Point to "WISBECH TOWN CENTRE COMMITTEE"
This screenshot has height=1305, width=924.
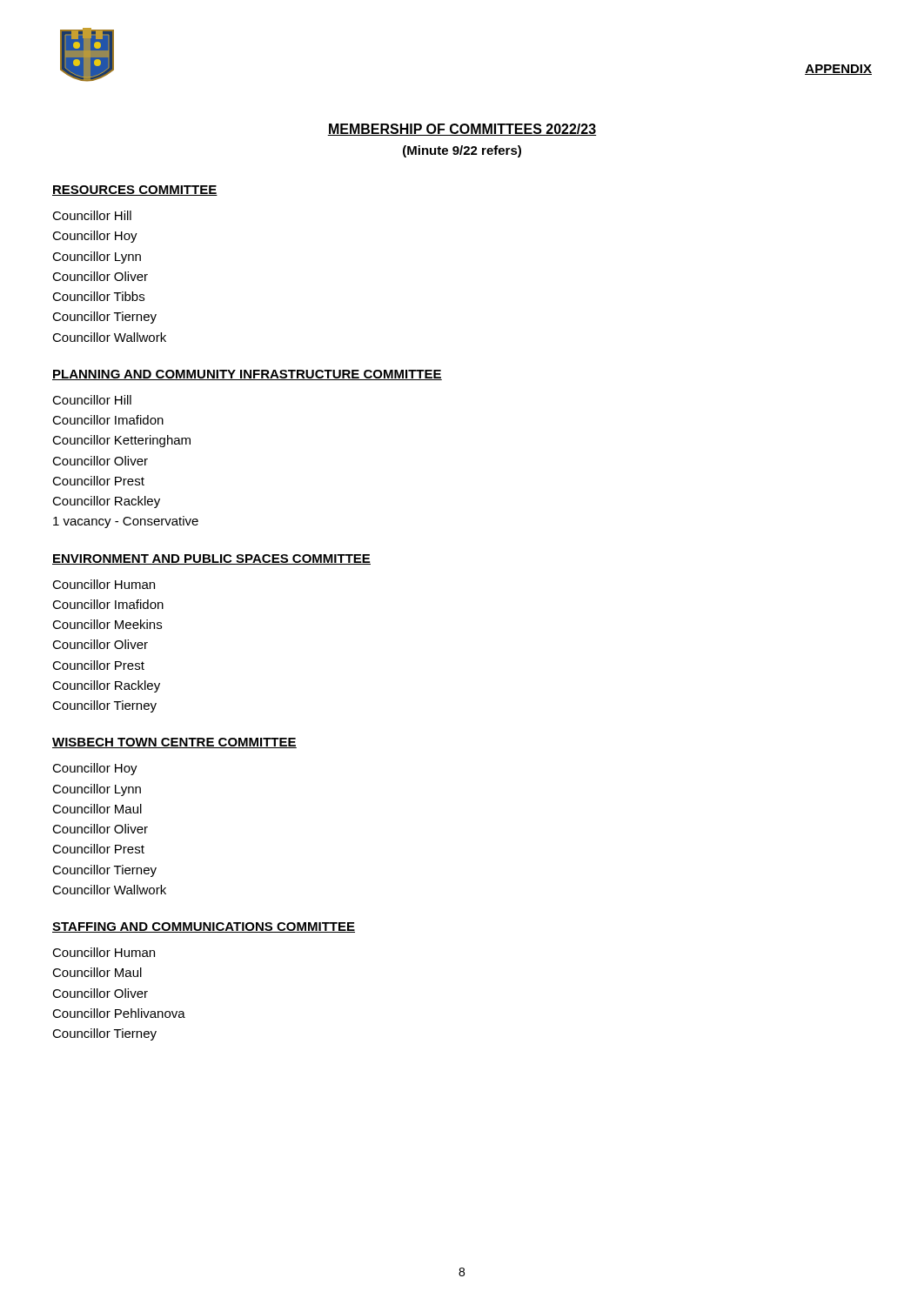174,742
